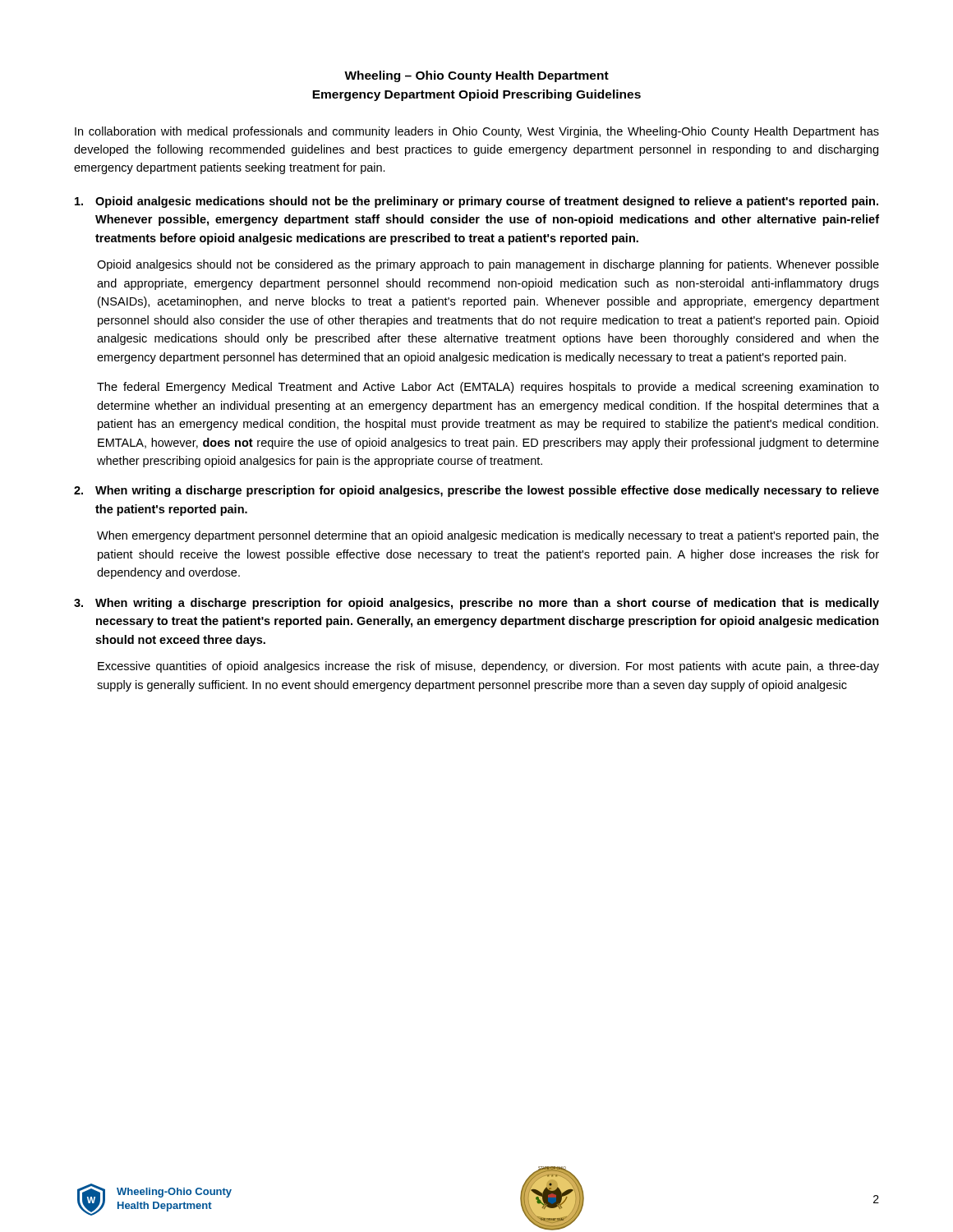Locate the block of text that opens with "In collaboration with medical"
The height and width of the screenshot is (1232, 953).
tap(476, 149)
